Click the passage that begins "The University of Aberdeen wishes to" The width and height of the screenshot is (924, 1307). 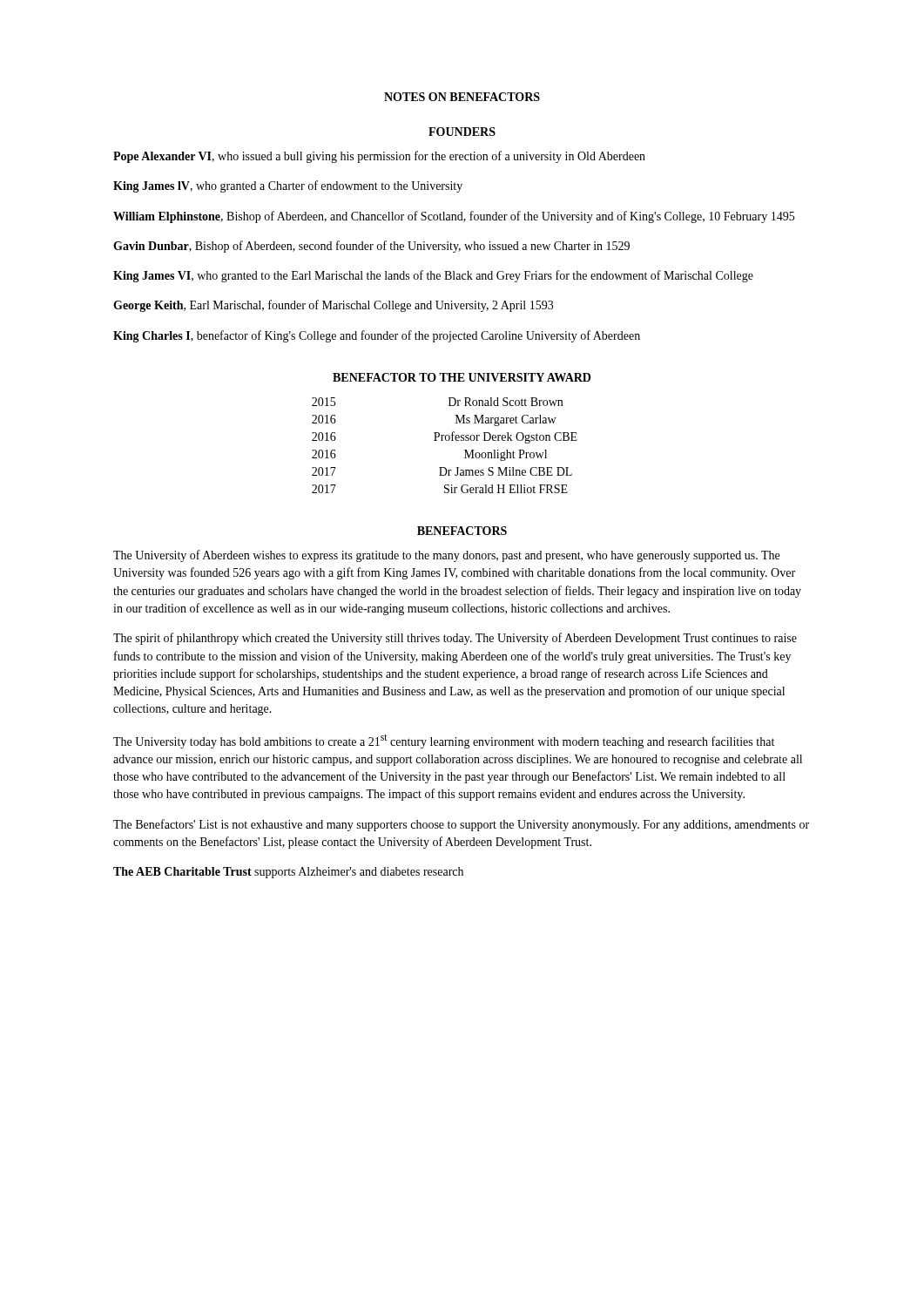457,582
